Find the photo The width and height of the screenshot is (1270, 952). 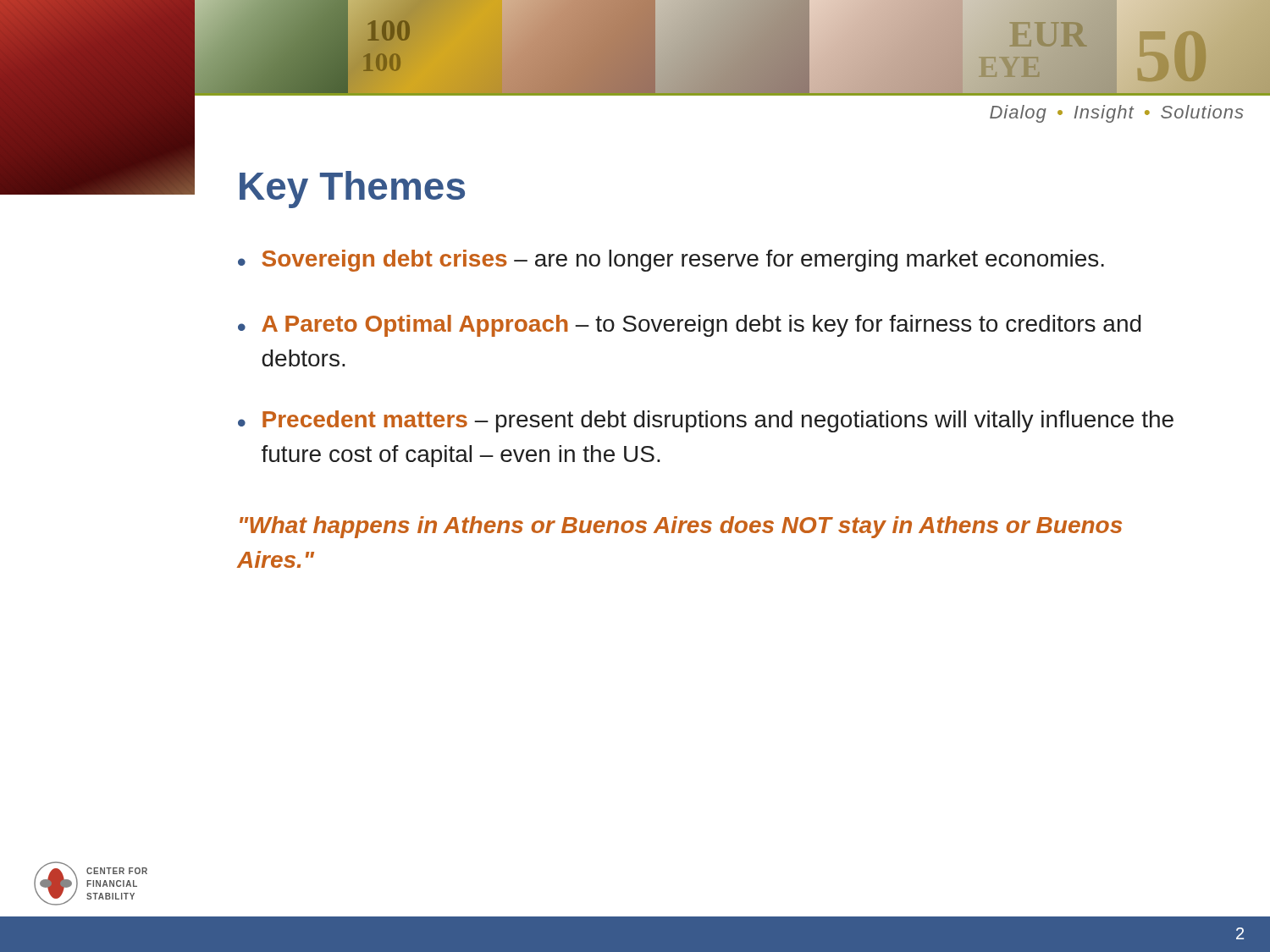pyautogui.click(x=635, y=97)
